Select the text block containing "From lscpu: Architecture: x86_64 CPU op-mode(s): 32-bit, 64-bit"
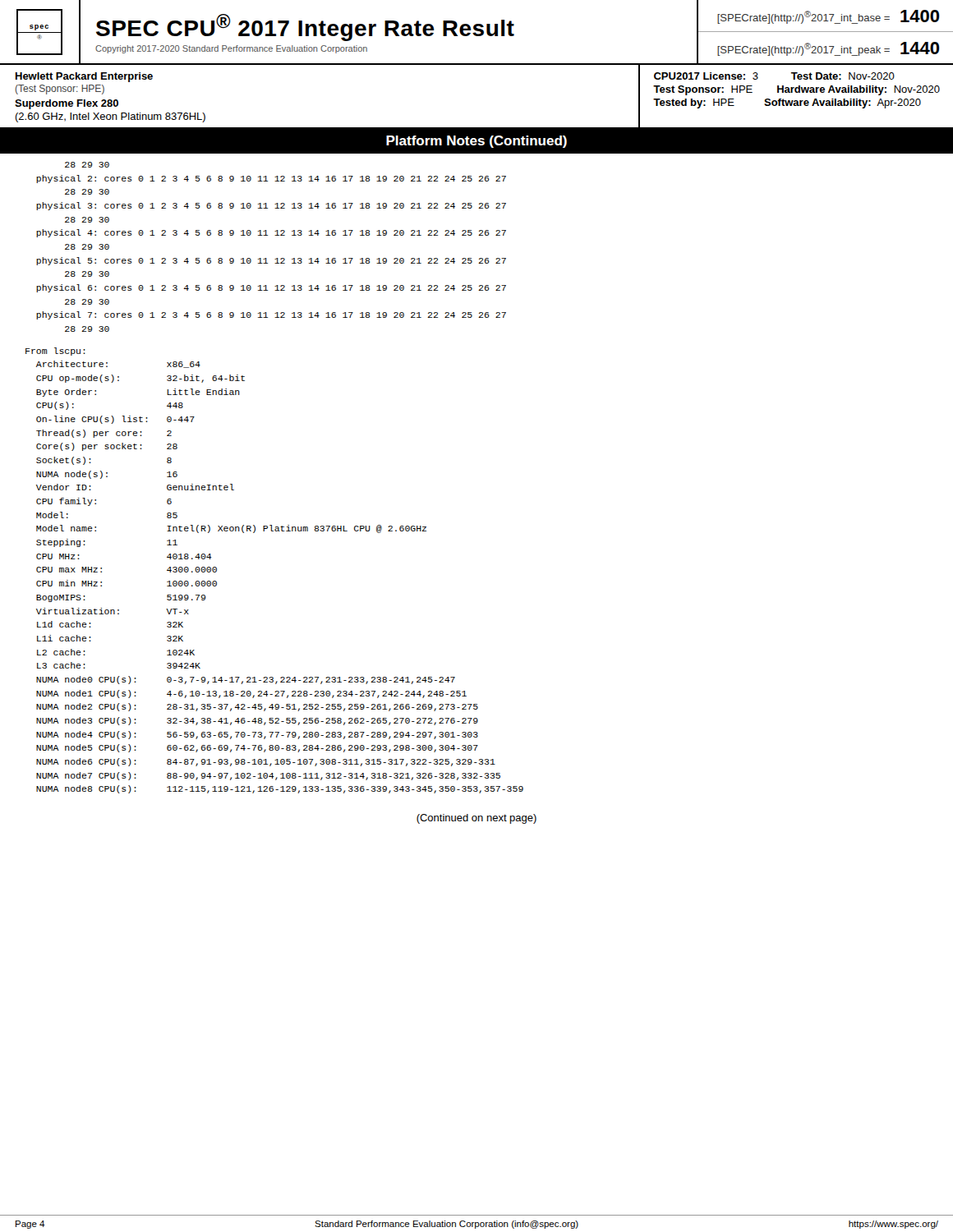Screen dimensions: 1232x953 click(x=55, y=352)
